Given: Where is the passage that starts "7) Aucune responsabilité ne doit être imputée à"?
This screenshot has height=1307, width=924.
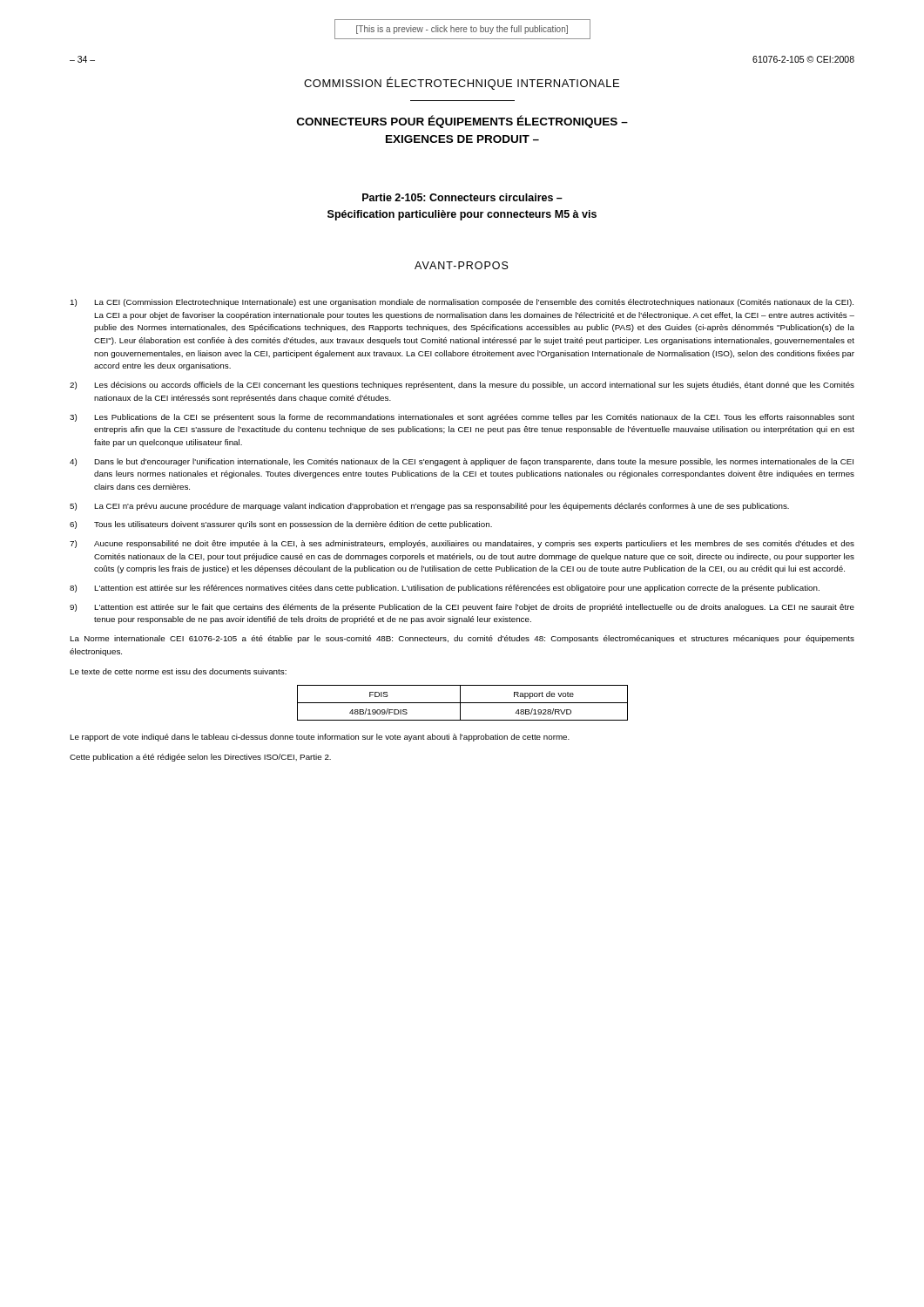Looking at the screenshot, I should pos(462,557).
